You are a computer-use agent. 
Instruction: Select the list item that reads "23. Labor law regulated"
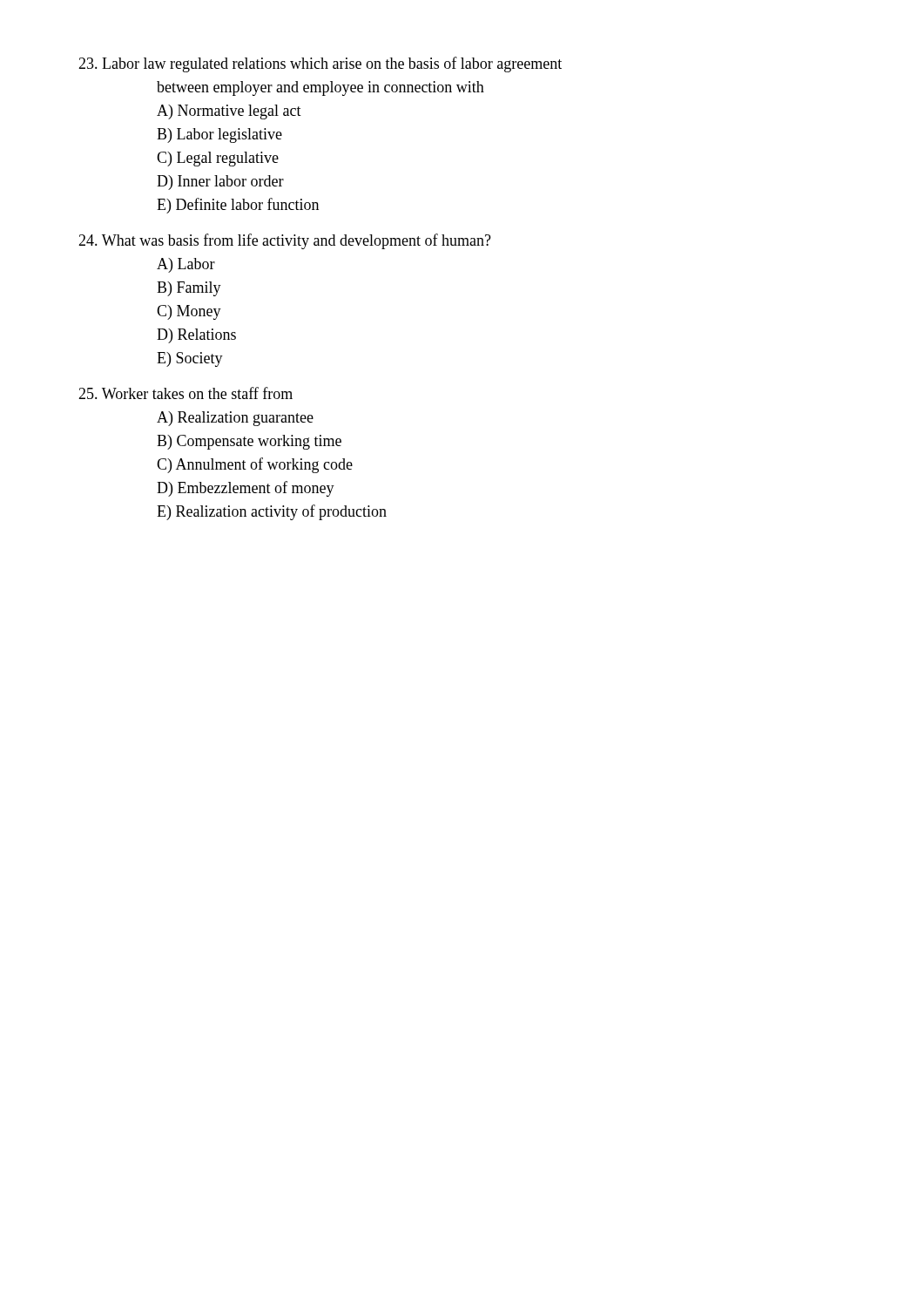(320, 64)
